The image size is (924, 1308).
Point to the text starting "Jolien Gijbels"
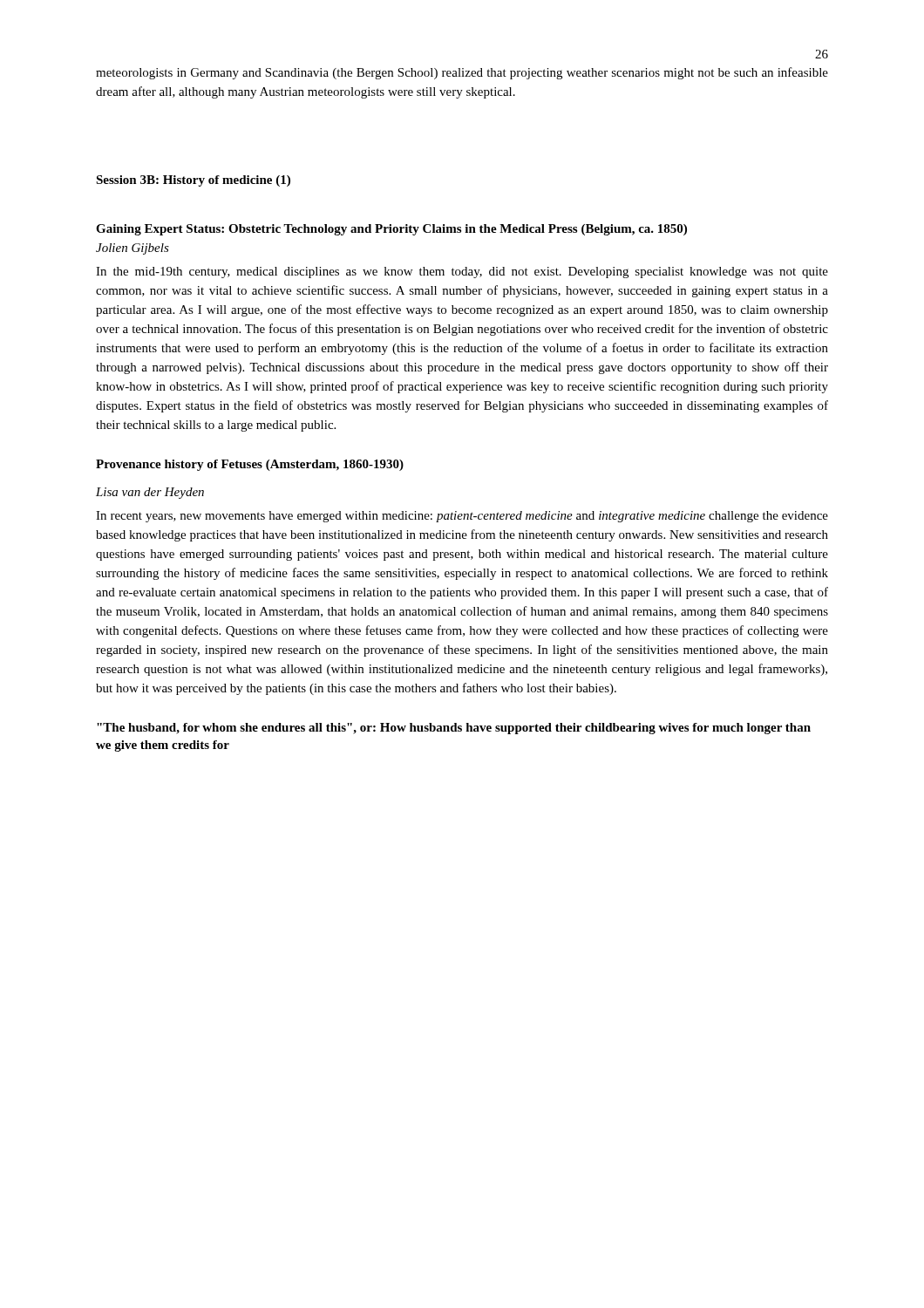pos(132,248)
